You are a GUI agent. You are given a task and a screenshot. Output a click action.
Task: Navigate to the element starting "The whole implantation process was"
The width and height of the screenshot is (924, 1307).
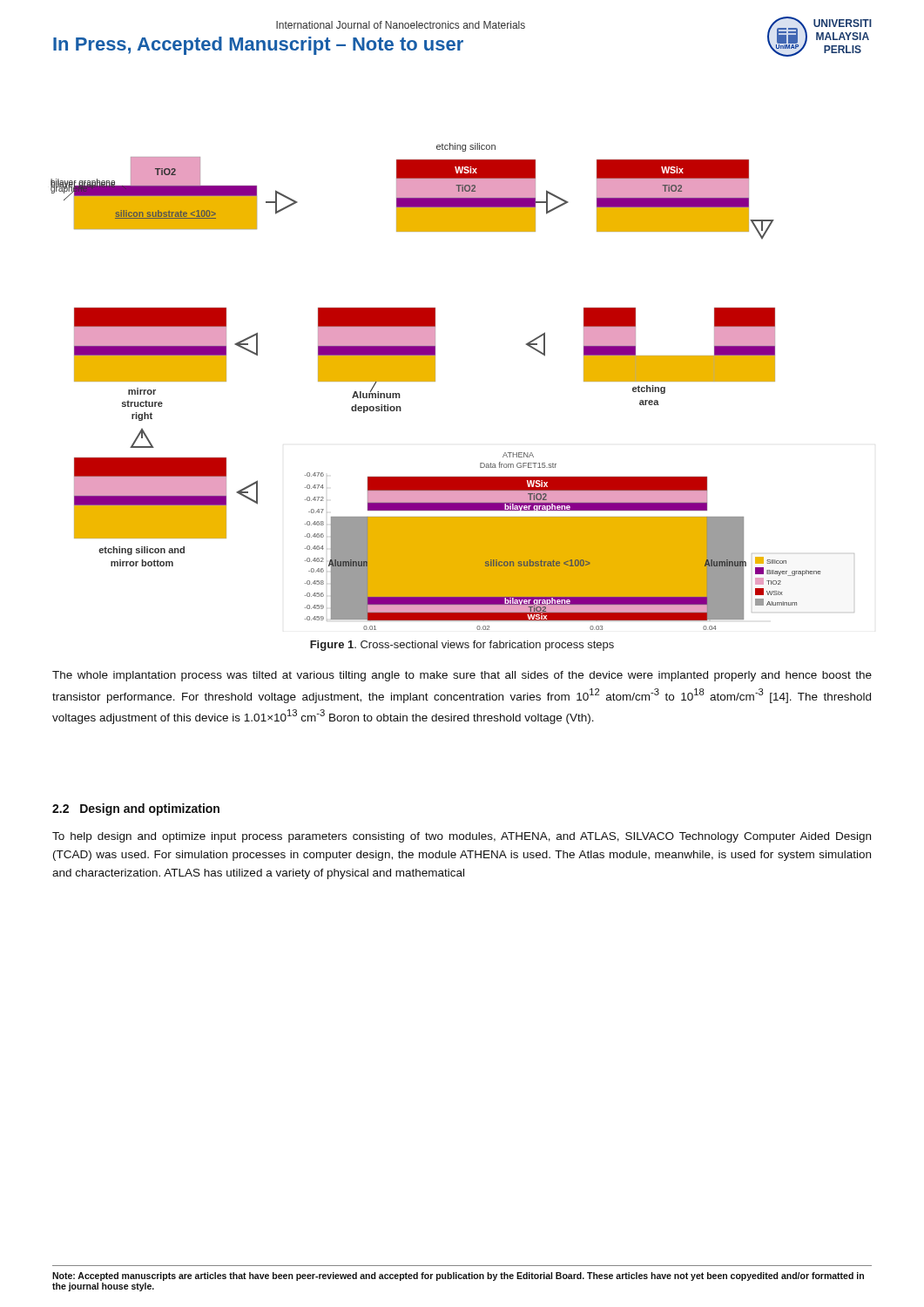coord(462,696)
